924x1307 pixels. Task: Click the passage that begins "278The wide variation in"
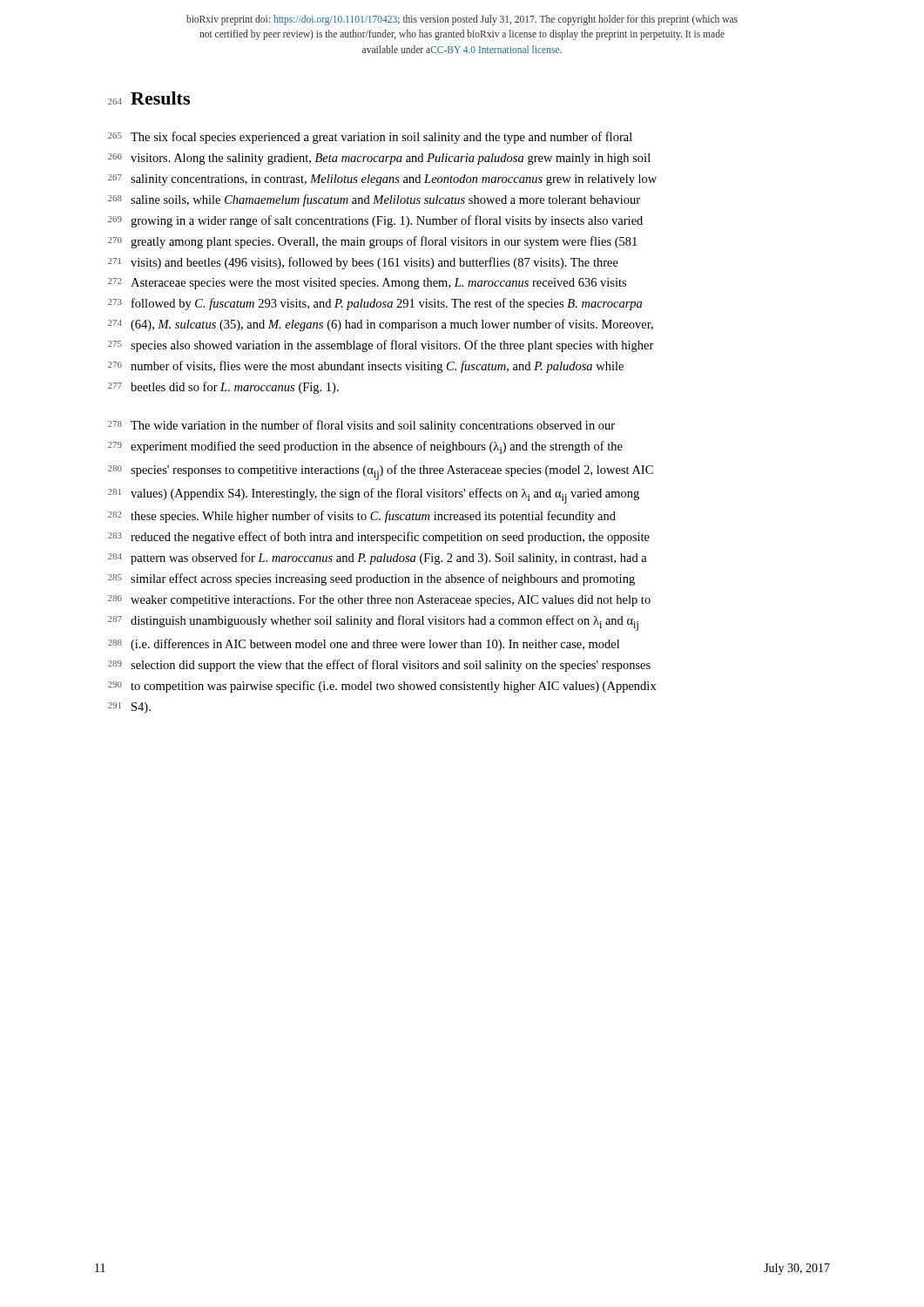coord(375,564)
